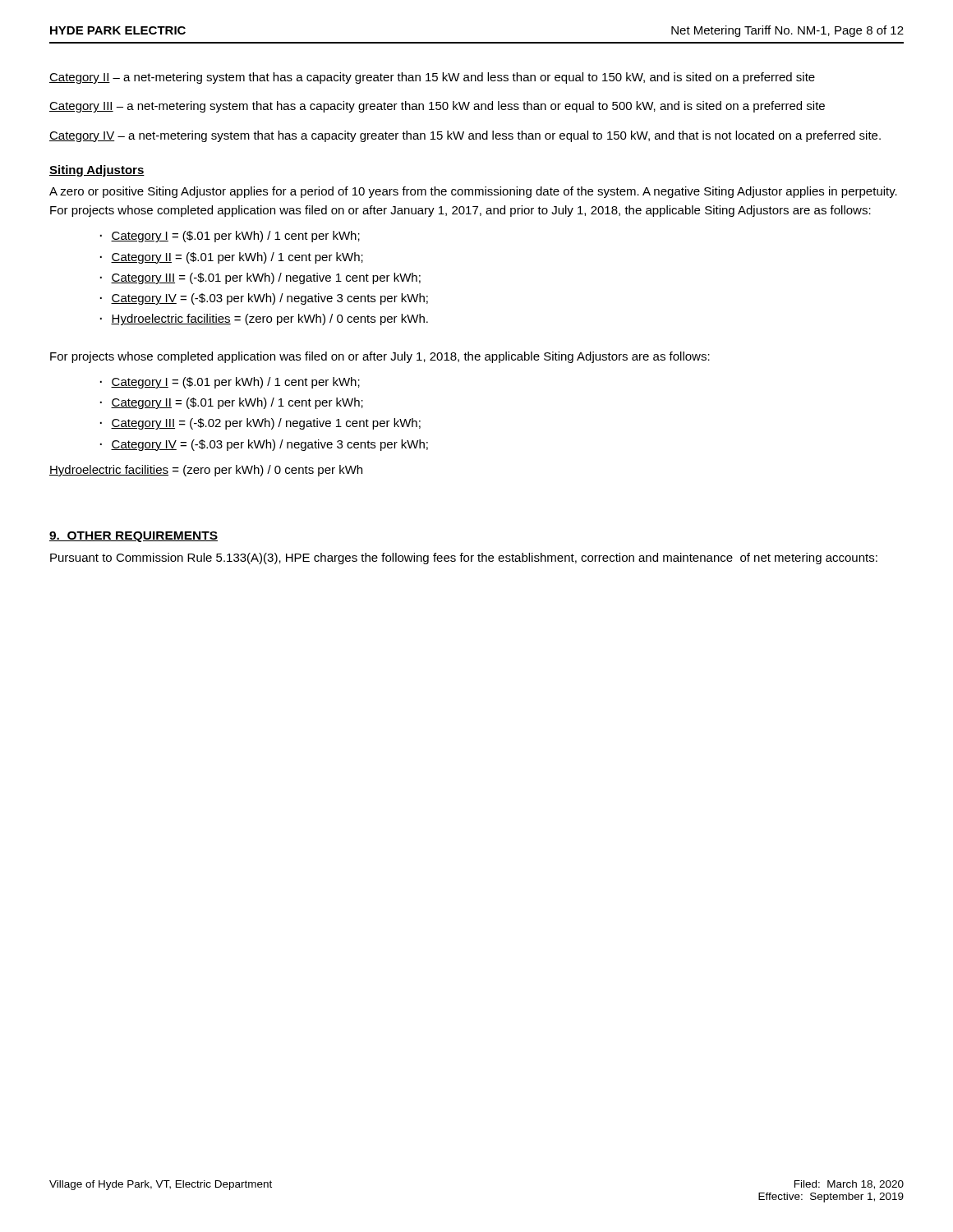The image size is (953, 1232).
Task: Point to the text block starting "Category II – a net-metering system that"
Action: pyautogui.click(x=432, y=77)
